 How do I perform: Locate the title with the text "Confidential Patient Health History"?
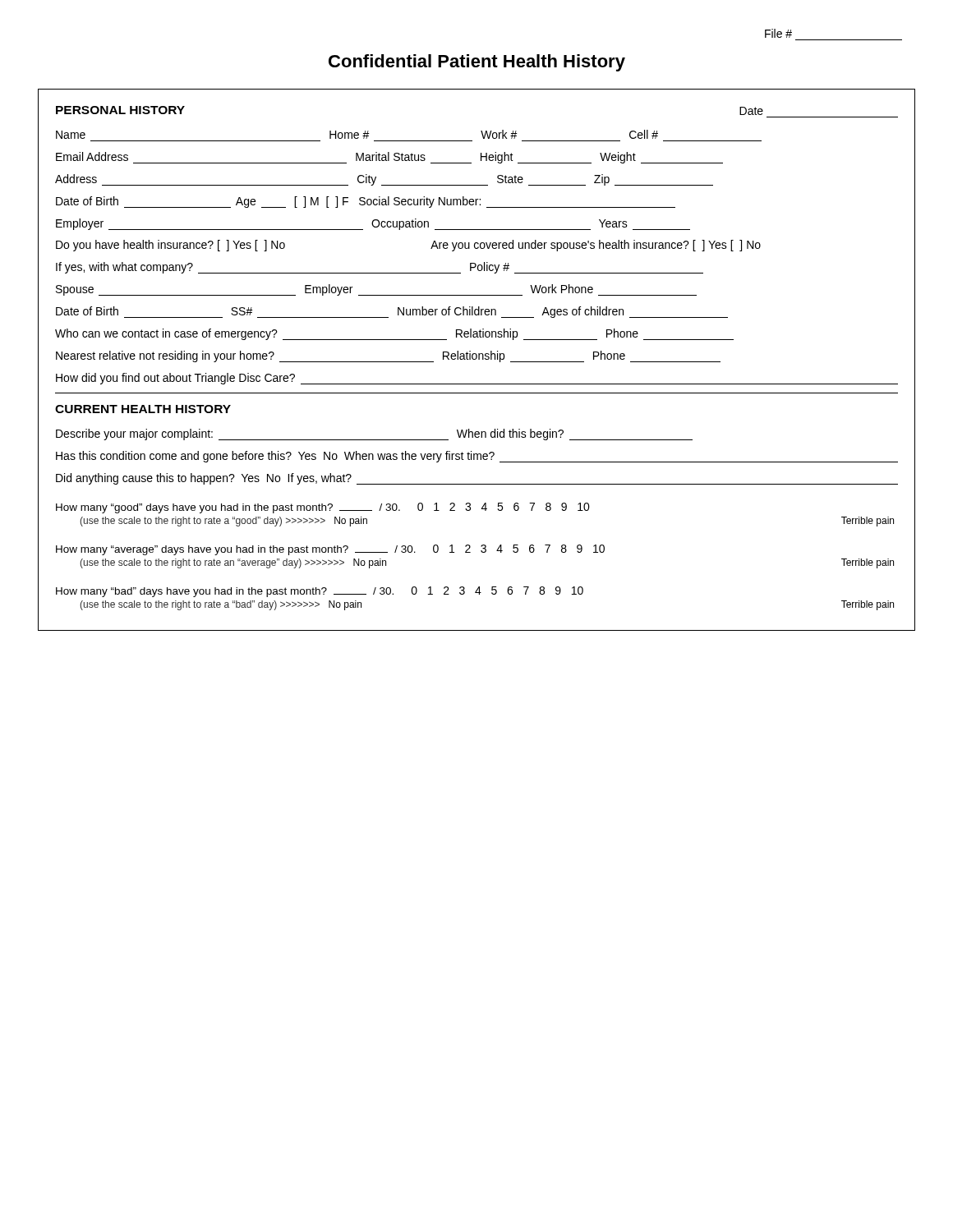pyautogui.click(x=476, y=61)
